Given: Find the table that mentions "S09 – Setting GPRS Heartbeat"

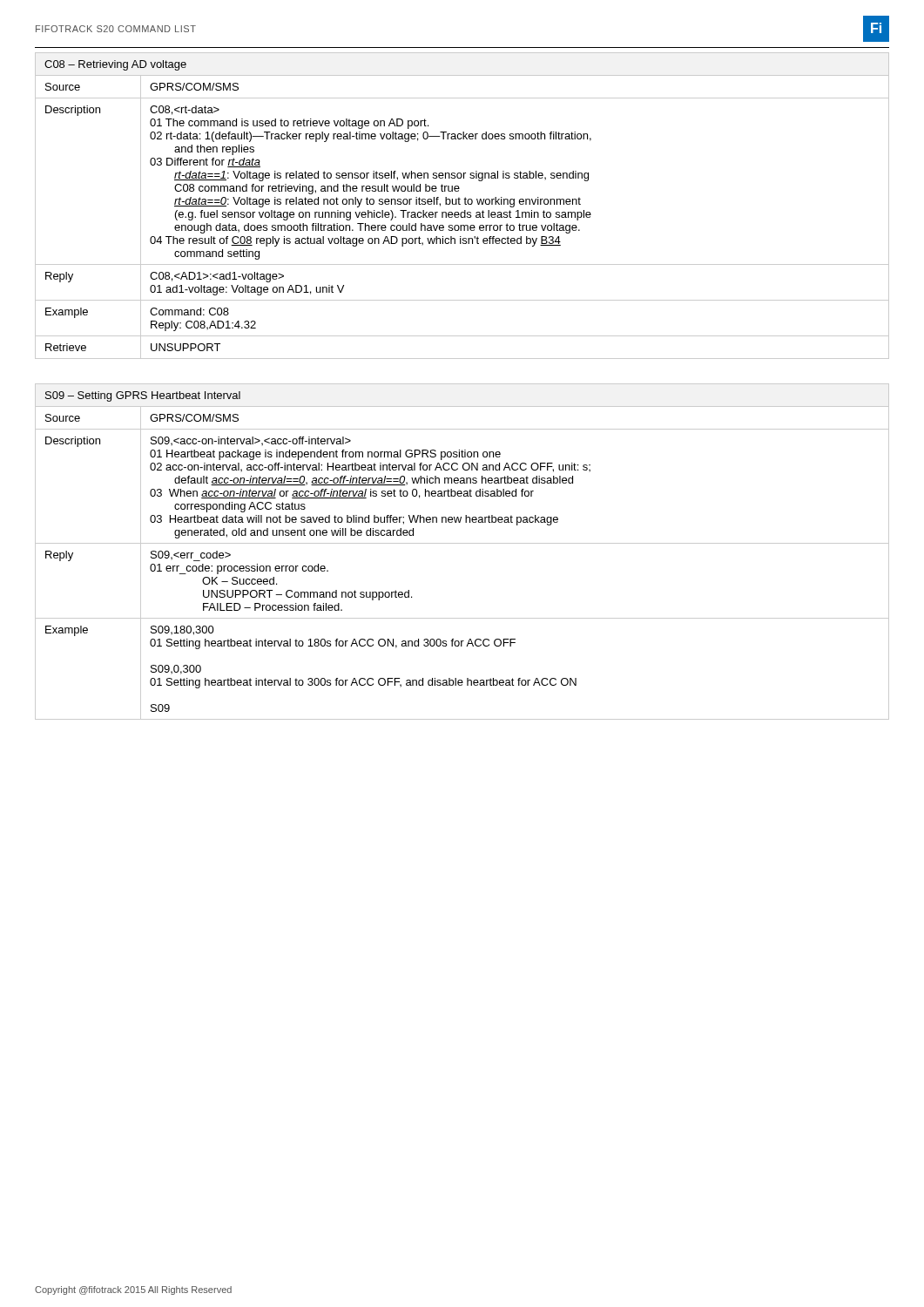Looking at the screenshot, I should (x=462, y=552).
